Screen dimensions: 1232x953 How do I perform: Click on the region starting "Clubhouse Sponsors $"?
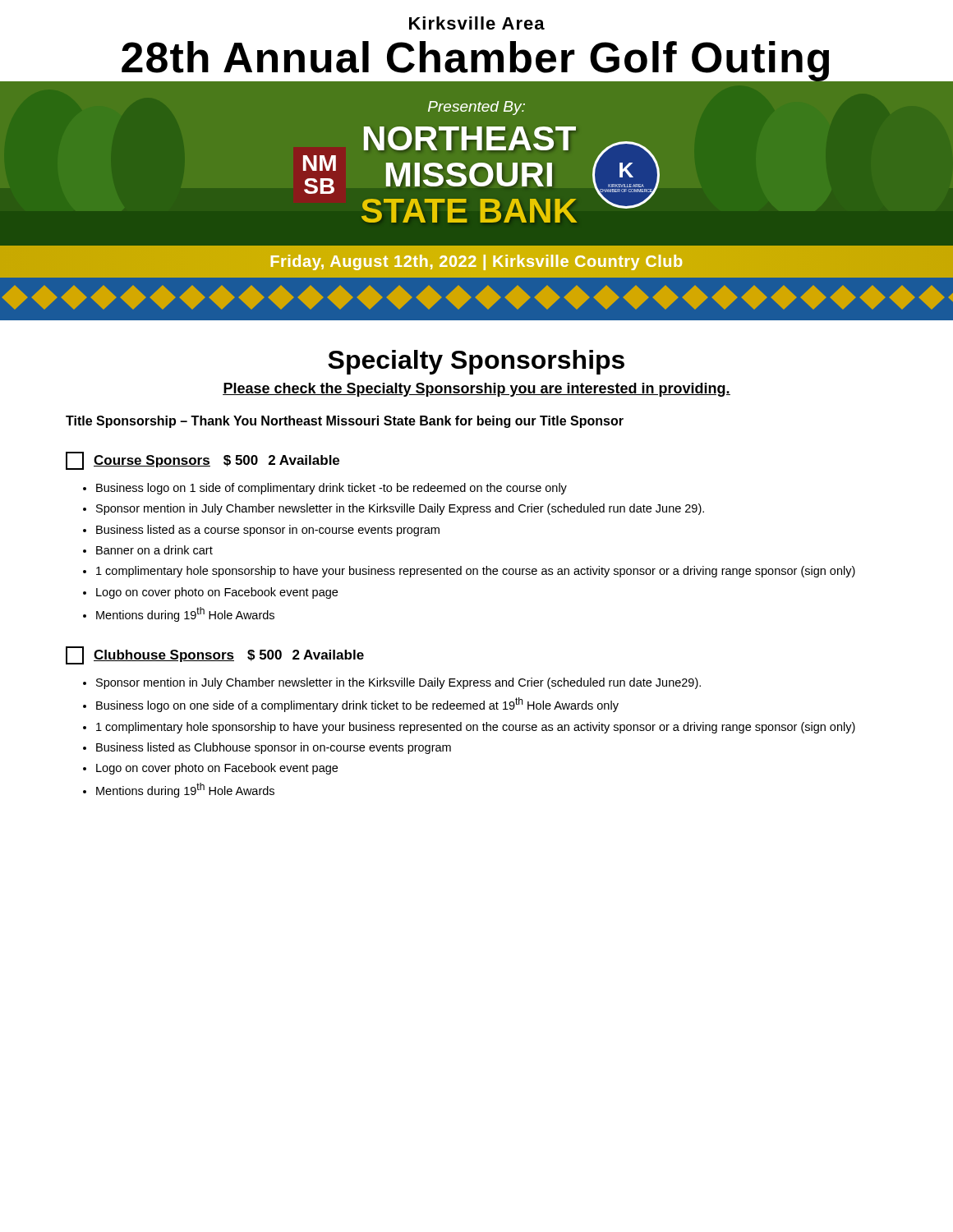tap(476, 723)
